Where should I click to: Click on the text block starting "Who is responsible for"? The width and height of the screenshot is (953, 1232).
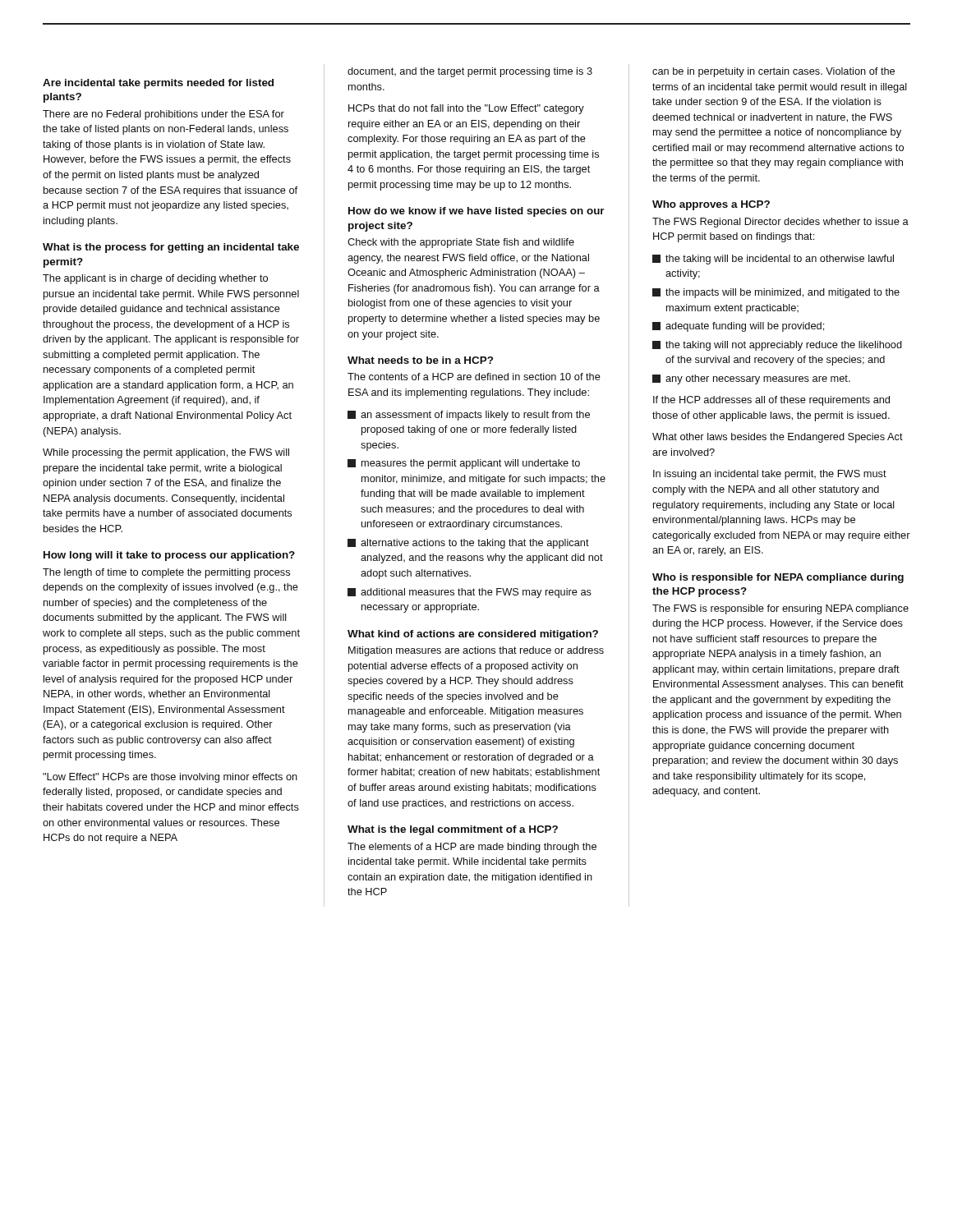click(x=778, y=584)
